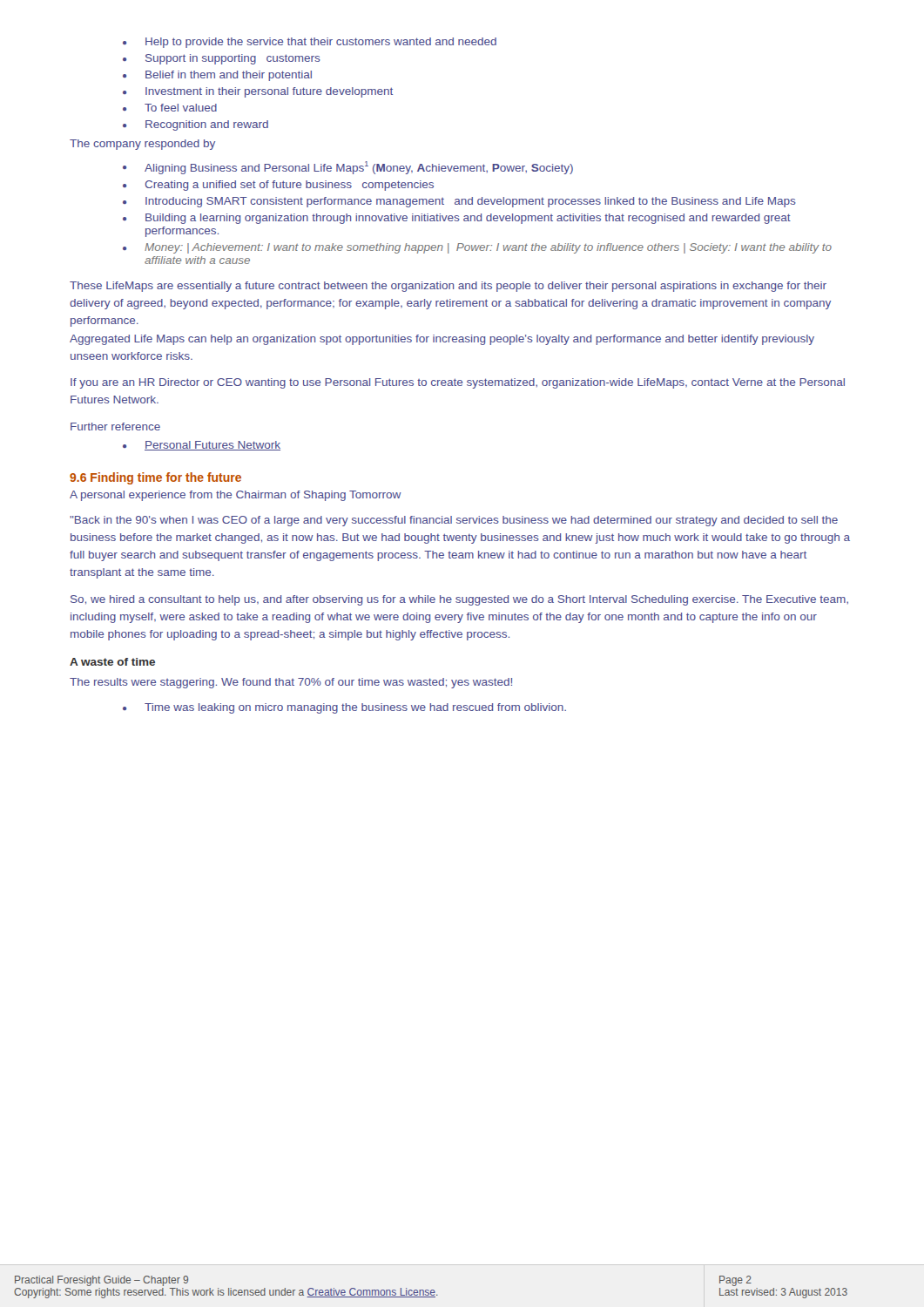The height and width of the screenshot is (1307, 924).
Task: Click on the passage starting "These LifeMaps are essentially a"
Action: click(x=448, y=287)
